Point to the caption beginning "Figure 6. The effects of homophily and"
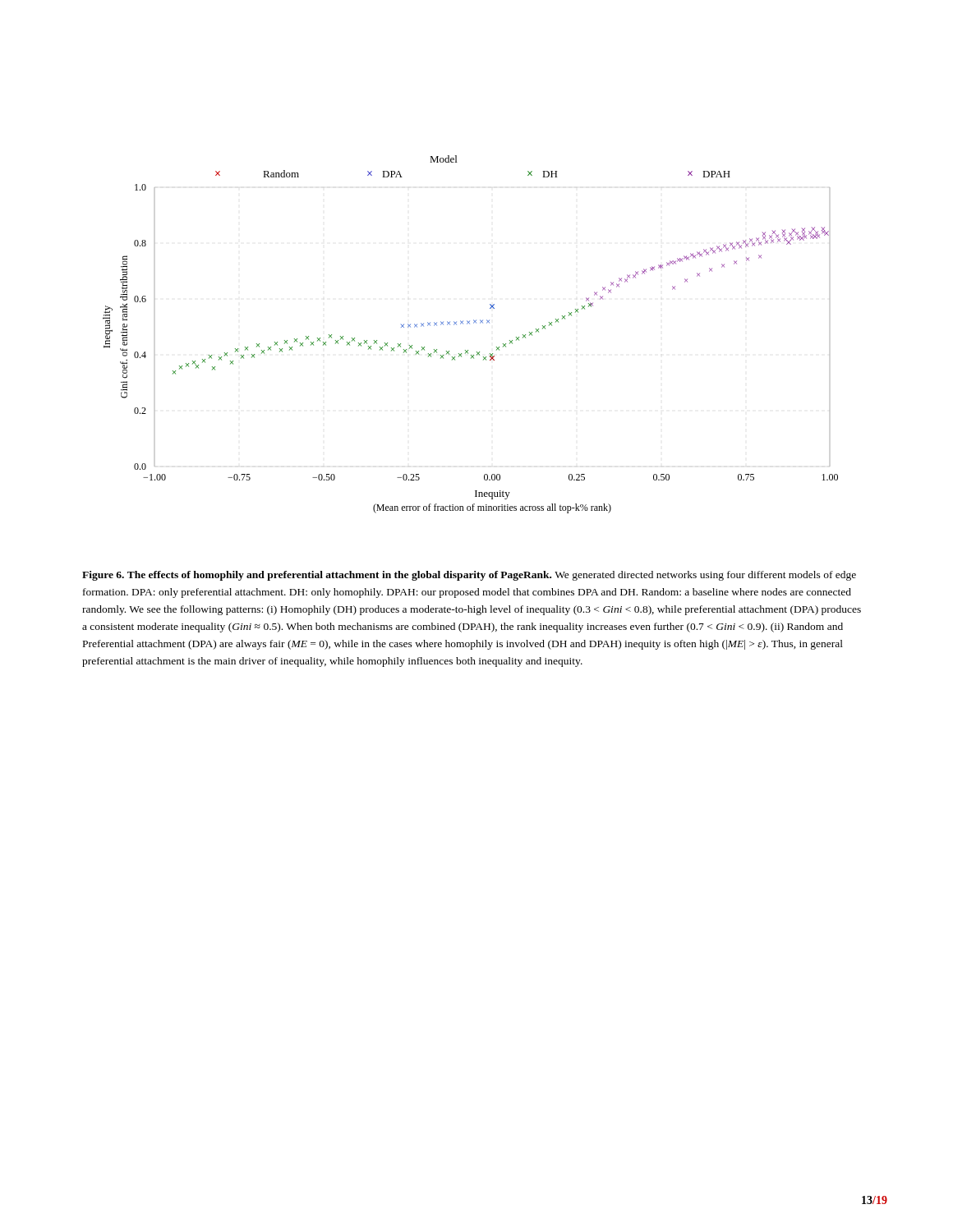The width and height of the screenshot is (953, 1232). [472, 618]
